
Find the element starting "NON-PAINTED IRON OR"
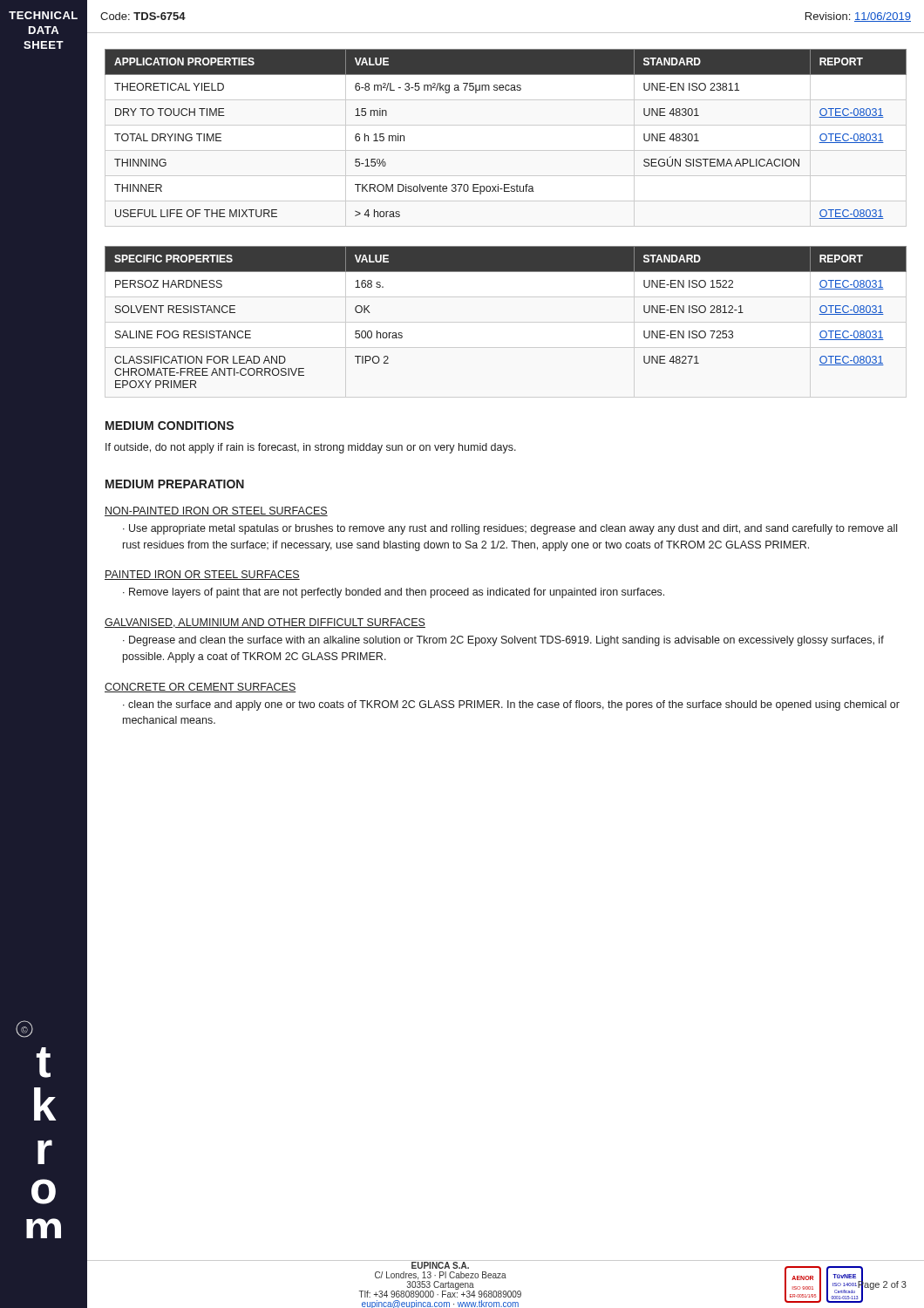216,511
